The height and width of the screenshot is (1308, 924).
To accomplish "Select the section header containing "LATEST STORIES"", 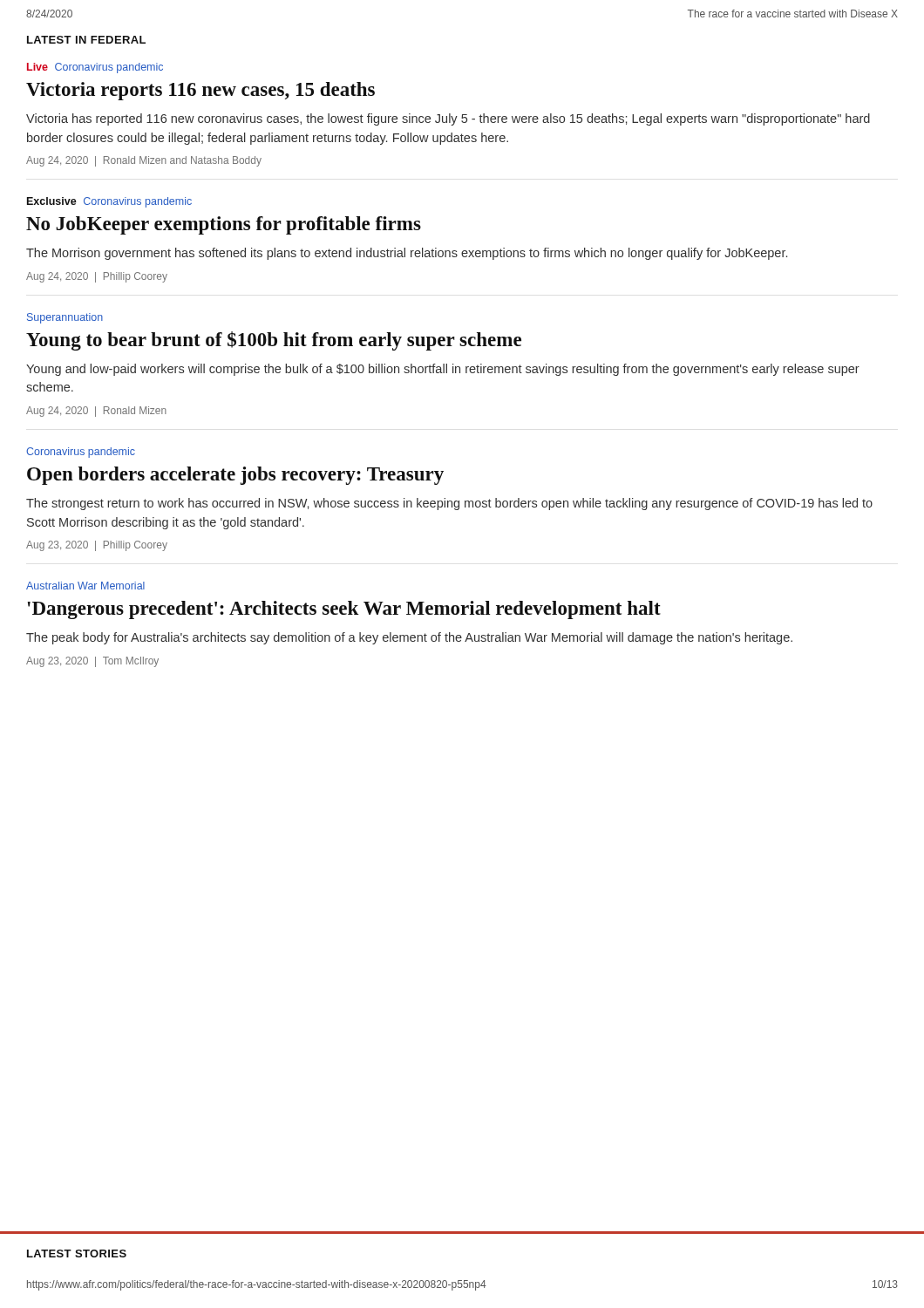I will [x=77, y=1253].
